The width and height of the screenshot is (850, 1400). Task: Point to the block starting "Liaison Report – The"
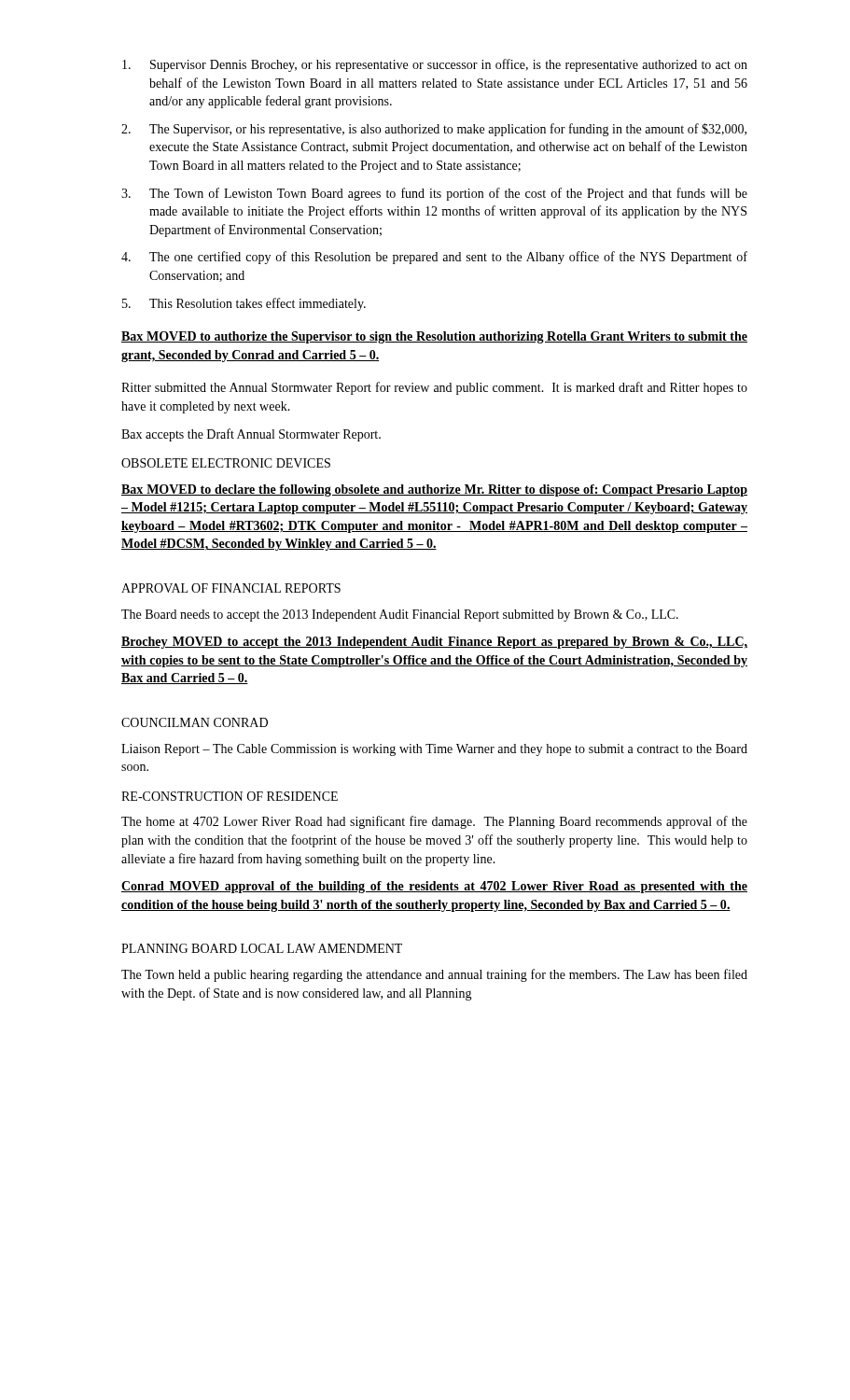tap(434, 758)
